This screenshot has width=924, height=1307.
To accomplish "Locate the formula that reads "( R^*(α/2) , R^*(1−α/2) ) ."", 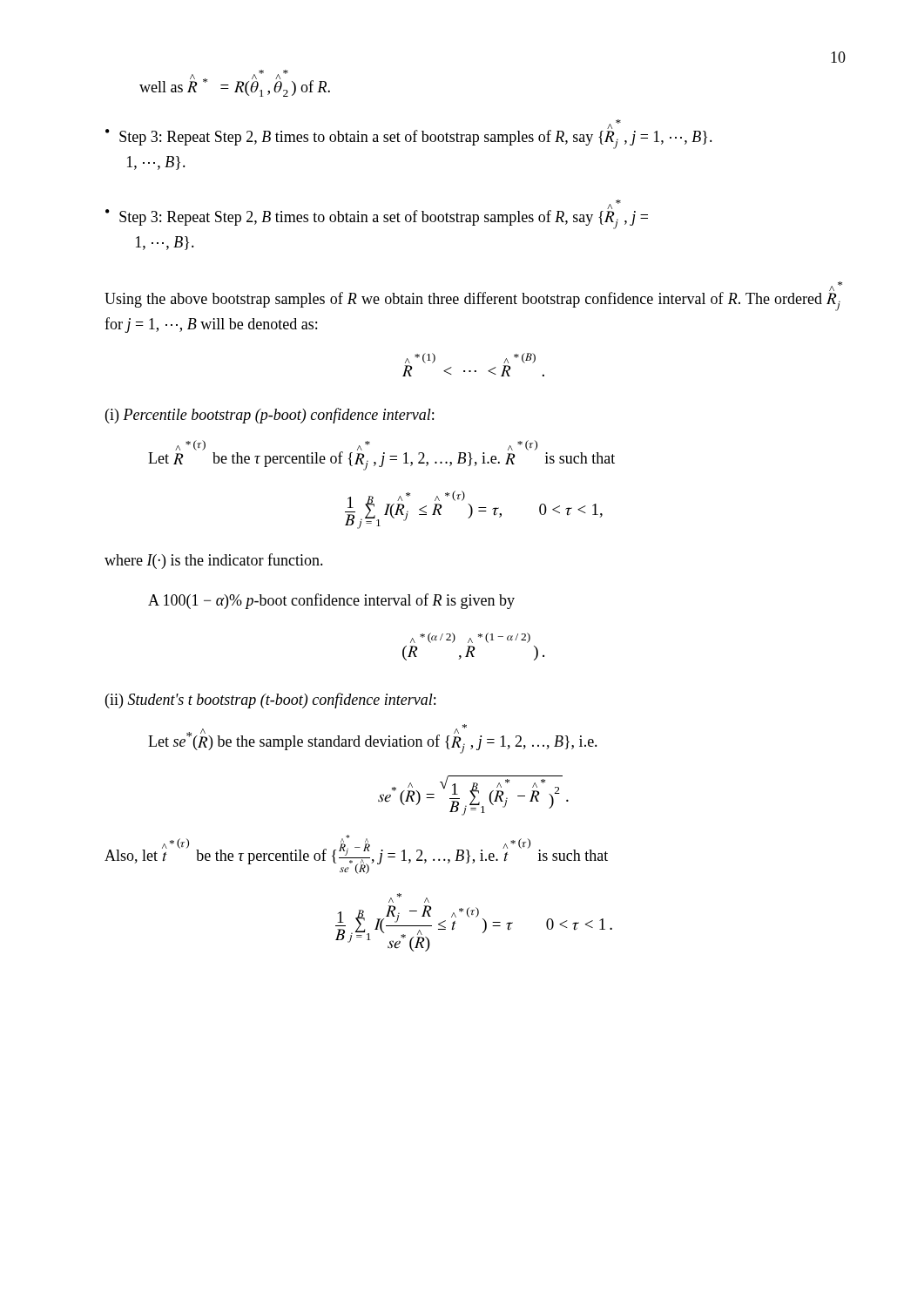I will (x=475, y=647).
